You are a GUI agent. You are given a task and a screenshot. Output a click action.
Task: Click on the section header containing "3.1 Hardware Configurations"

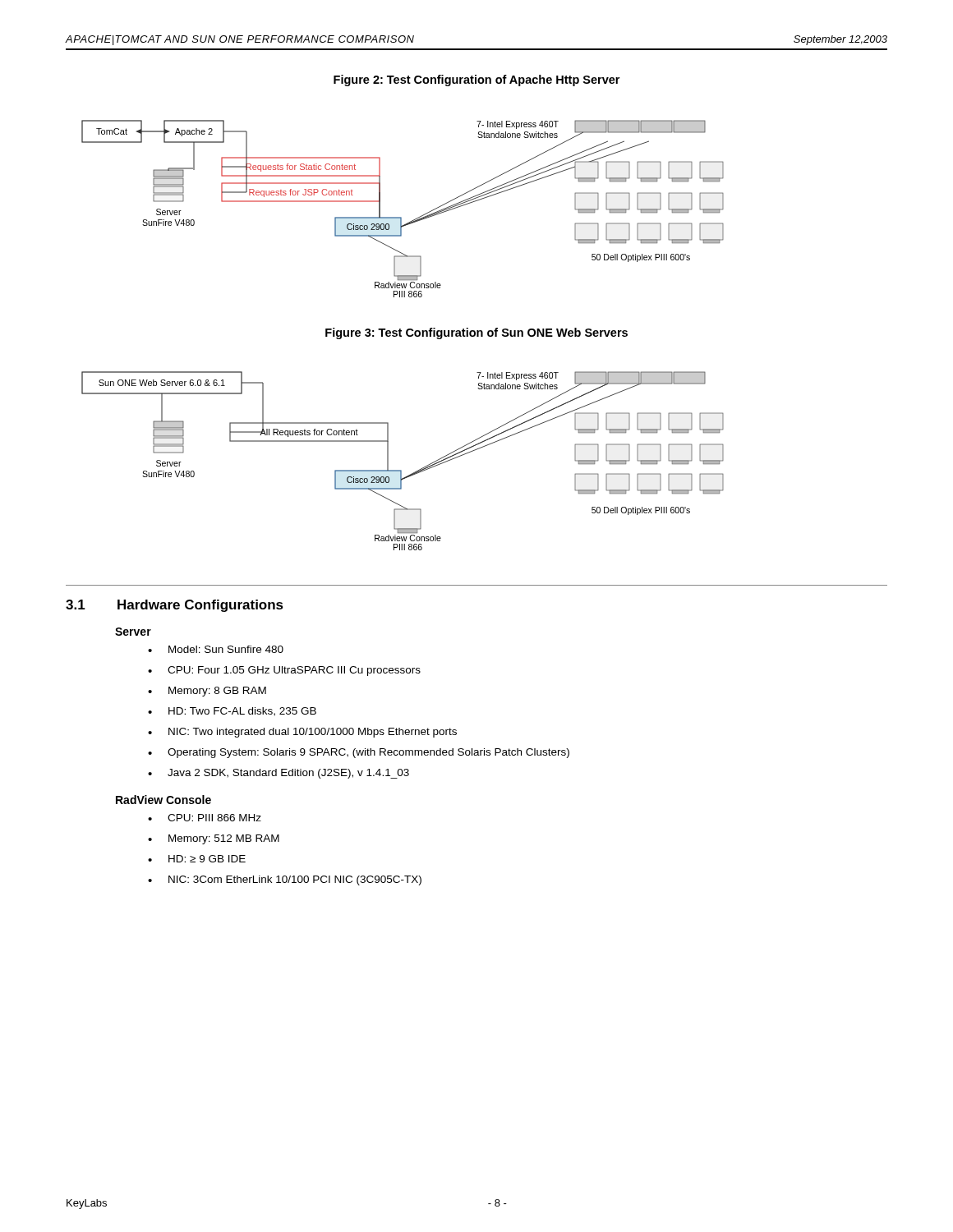pos(175,606)
